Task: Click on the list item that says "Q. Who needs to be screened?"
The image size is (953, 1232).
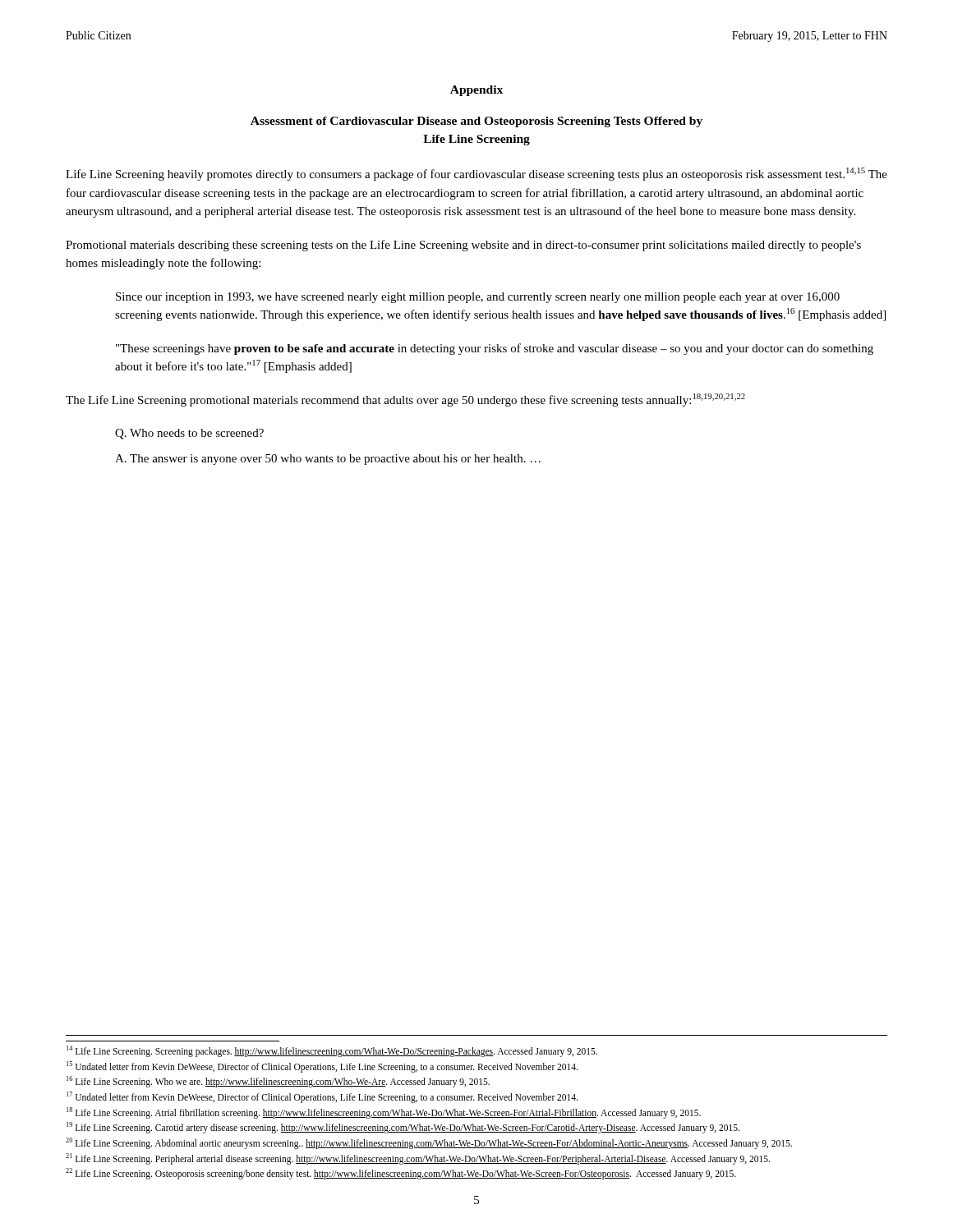Action: [x=190, y=433]
